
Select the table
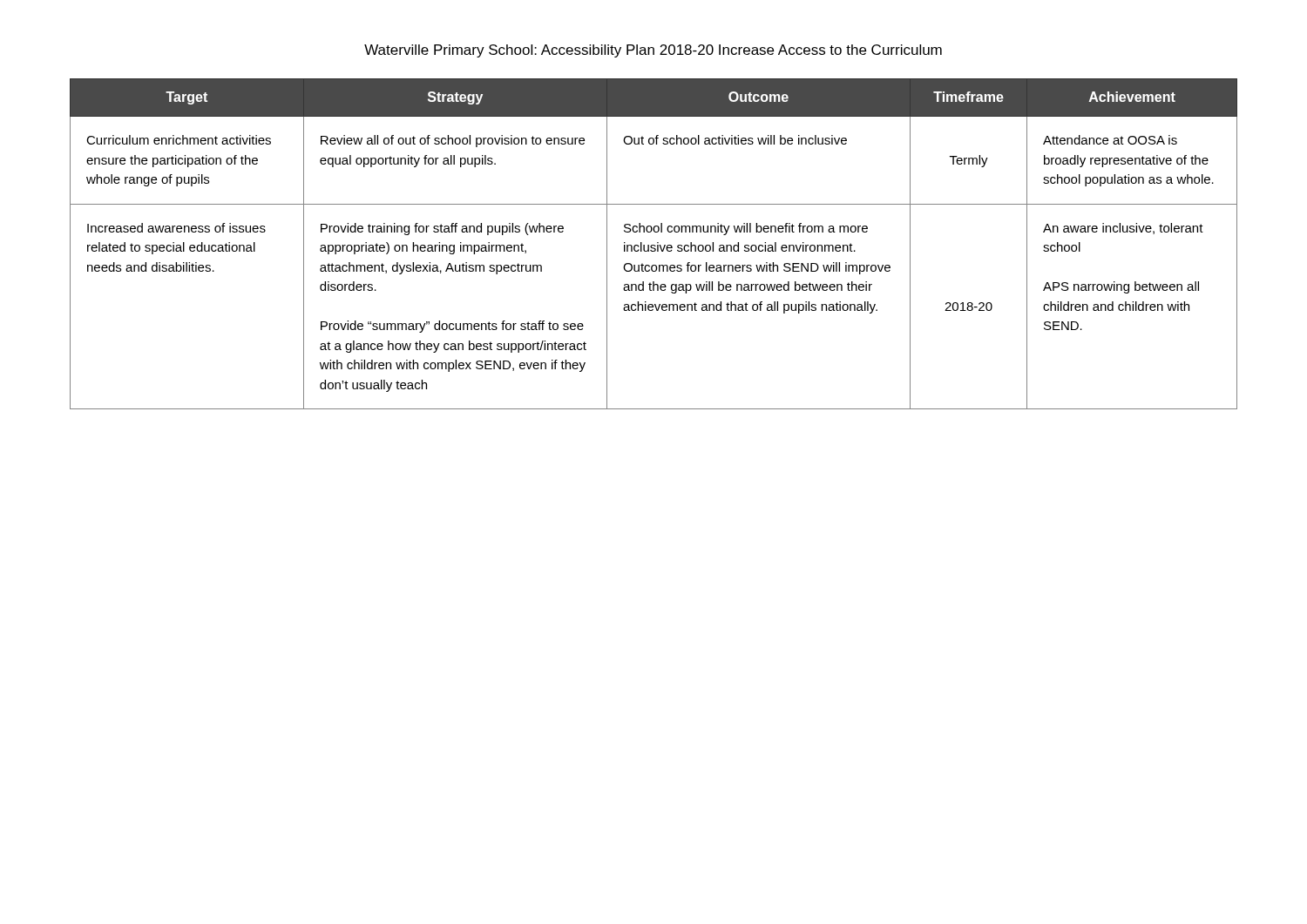654,244
